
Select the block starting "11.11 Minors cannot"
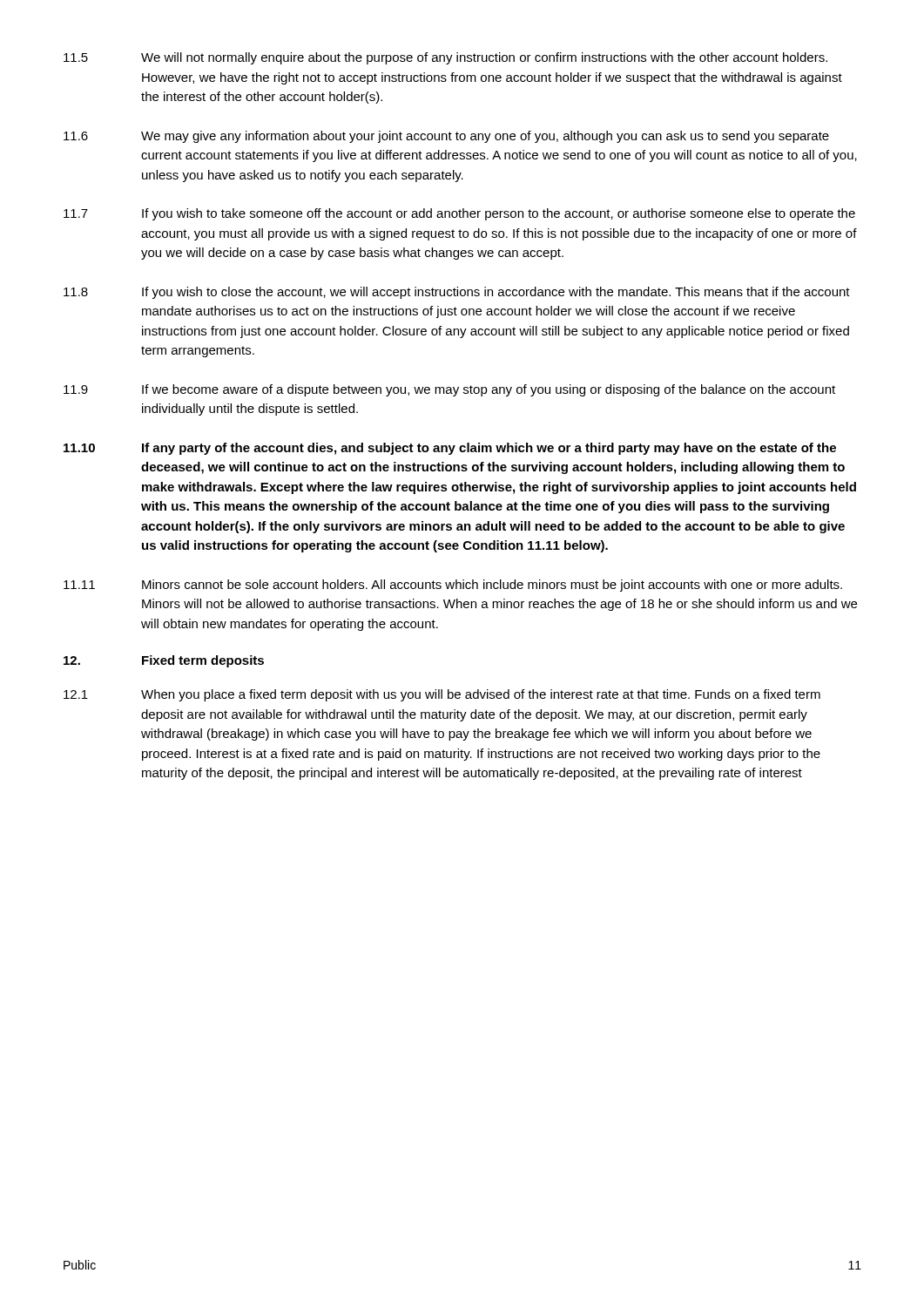click(462, 604)
